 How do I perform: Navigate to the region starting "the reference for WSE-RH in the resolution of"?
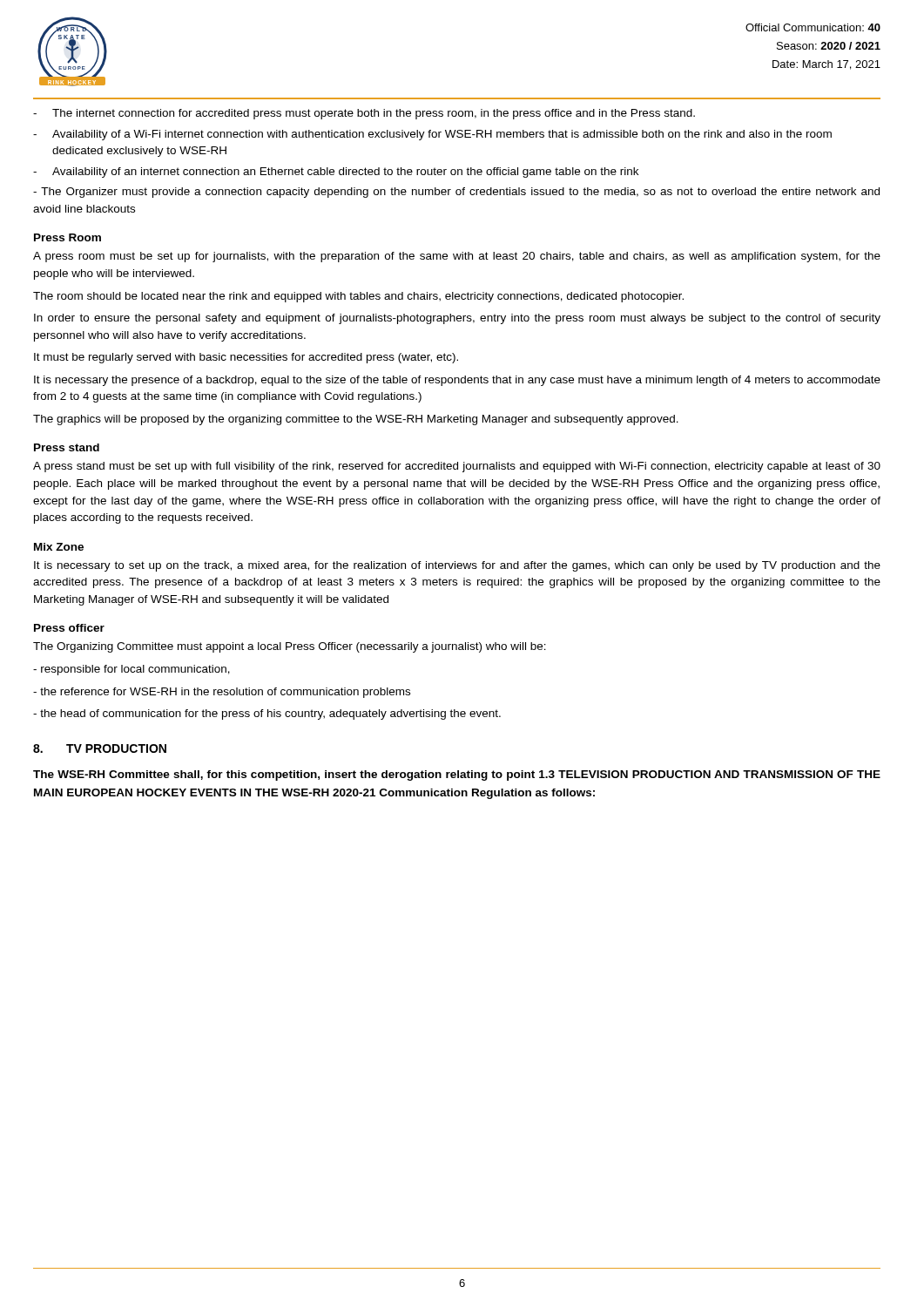pyautogui.click(x=222, y=691)
